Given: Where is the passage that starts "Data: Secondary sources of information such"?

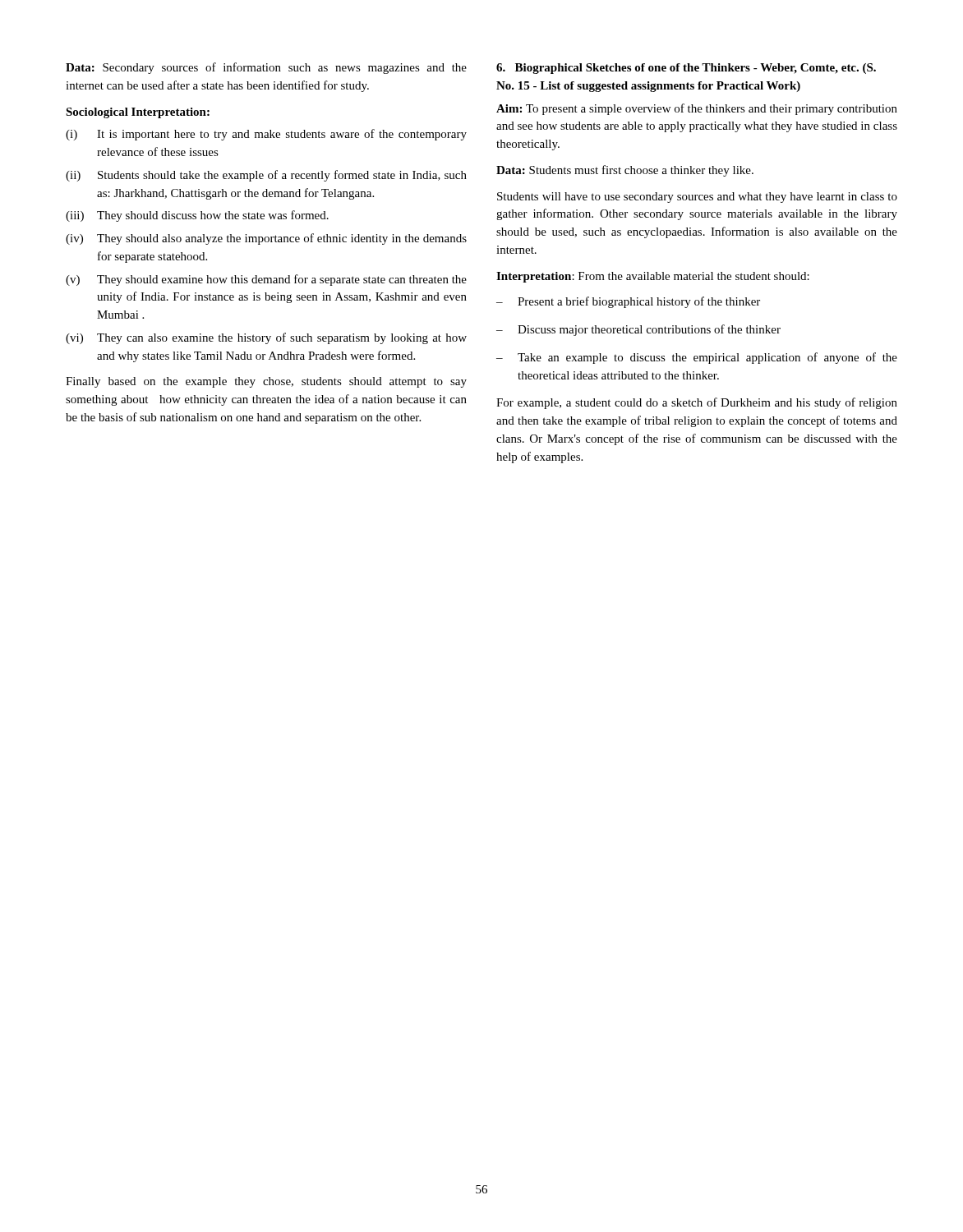Looking at the screenshot, I should pyautogui.click(x=266, y=76).
